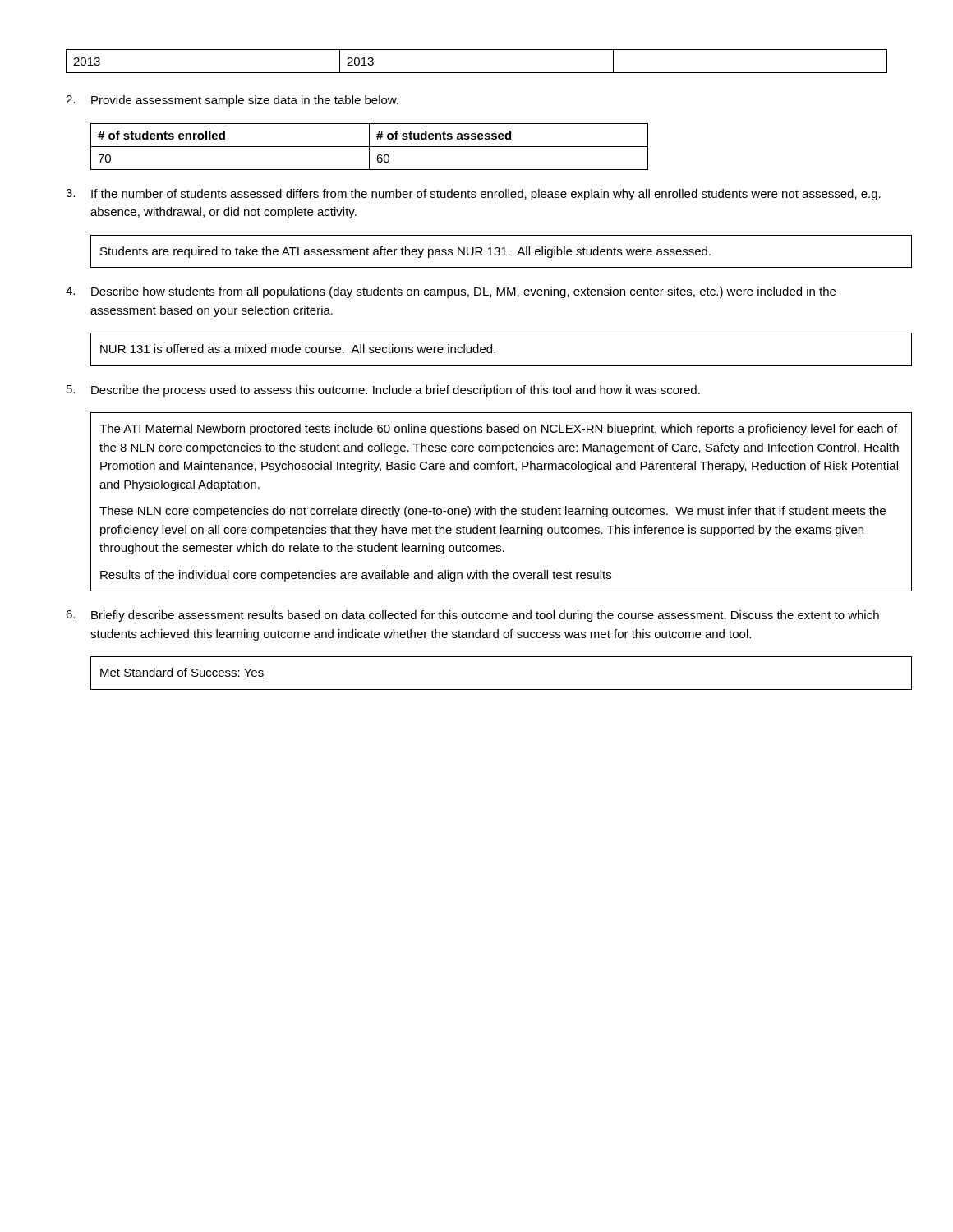Locate the text block that says "Met Standard of Success:"

[182, 672]
